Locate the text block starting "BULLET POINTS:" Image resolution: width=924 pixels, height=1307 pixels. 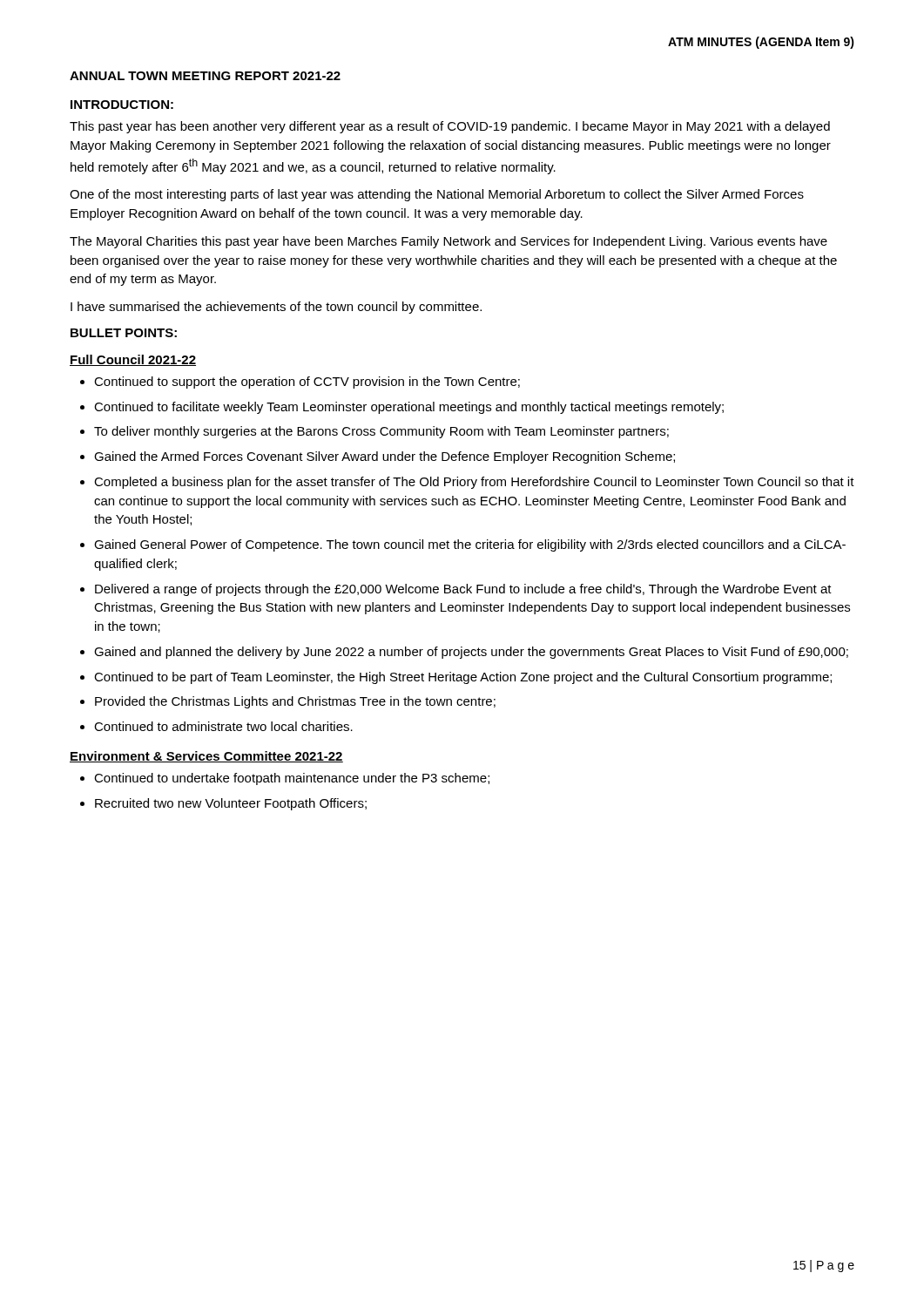point(124,332)
